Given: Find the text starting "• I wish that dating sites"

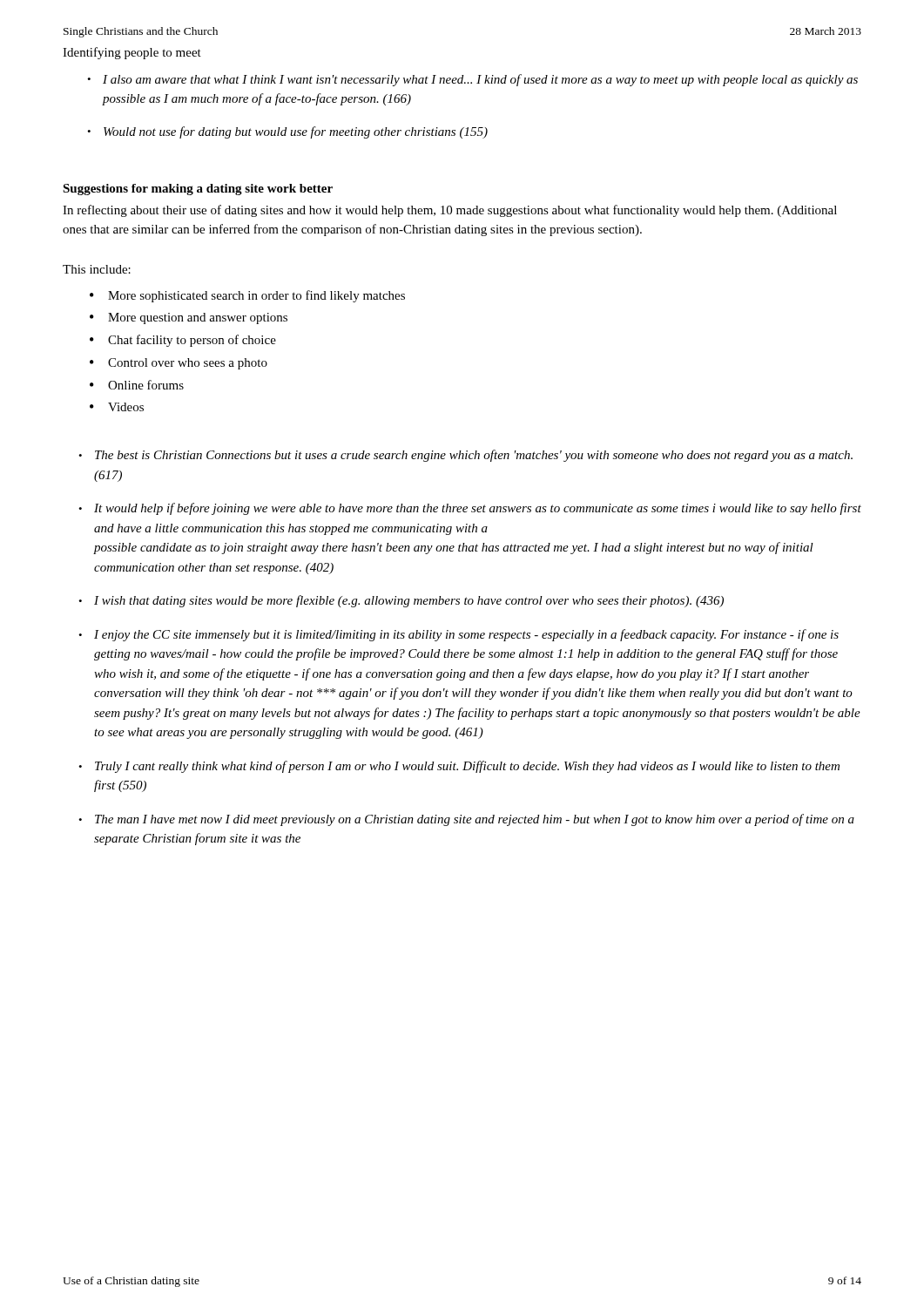Looking at the screenshot, I should [x=401, y=601].
